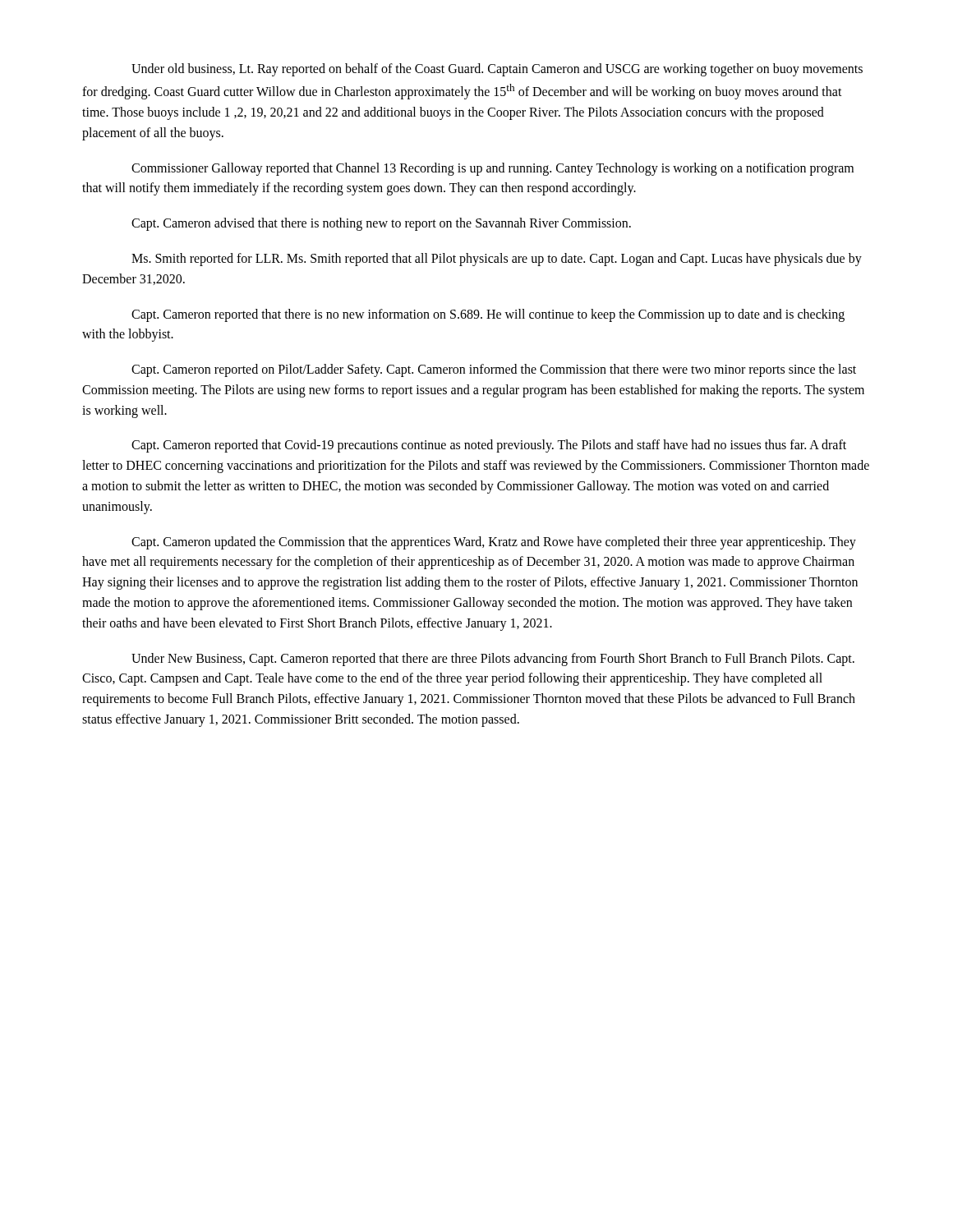Find the block starting "Under old business, Lt."
The height and width of the screenshot is (1232, 953).
pyautogui.click(x=473, y=100)
